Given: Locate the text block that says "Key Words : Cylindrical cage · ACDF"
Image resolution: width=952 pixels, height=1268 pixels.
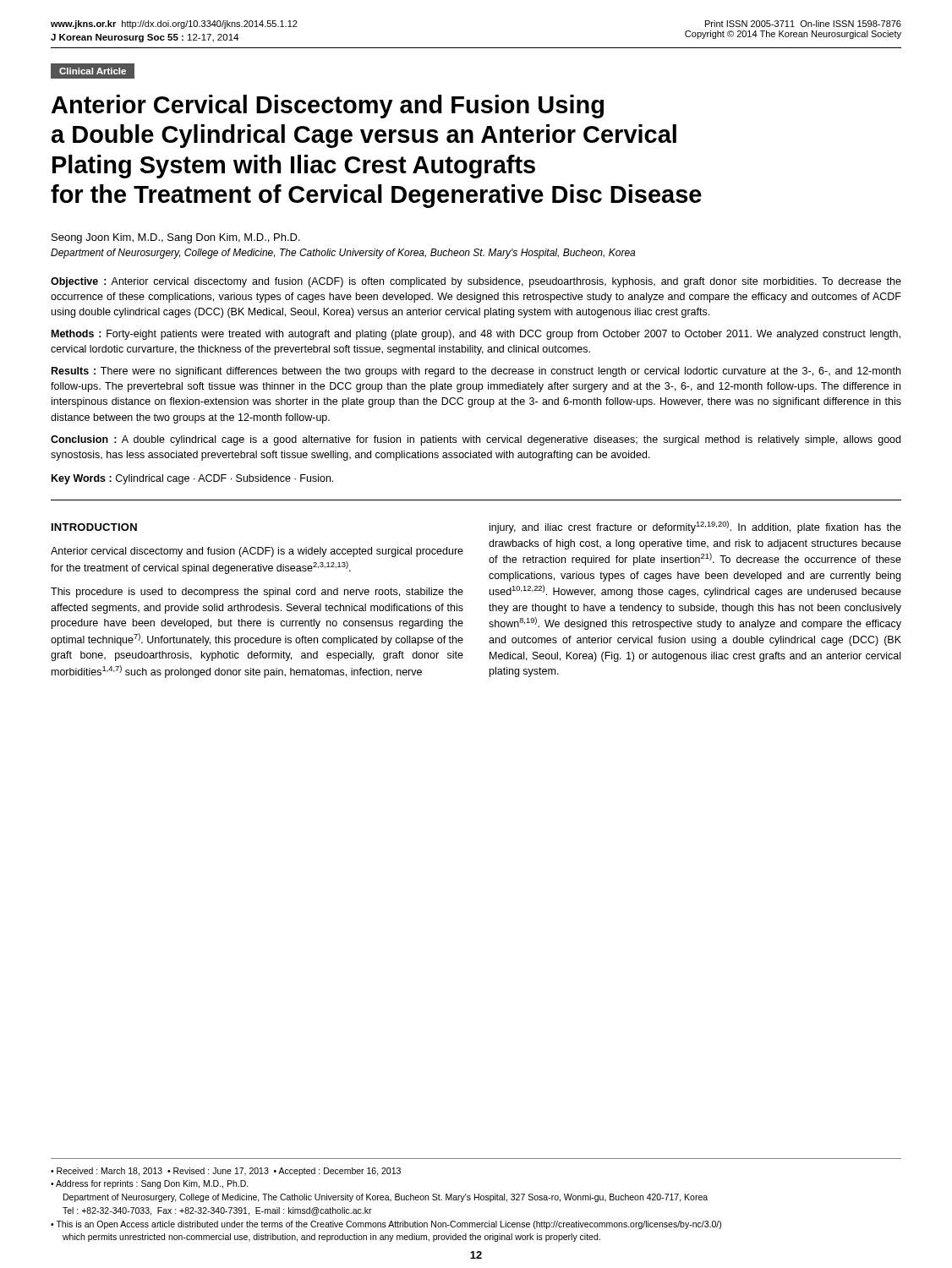Looking at the screenshot, I should (192, 479).
